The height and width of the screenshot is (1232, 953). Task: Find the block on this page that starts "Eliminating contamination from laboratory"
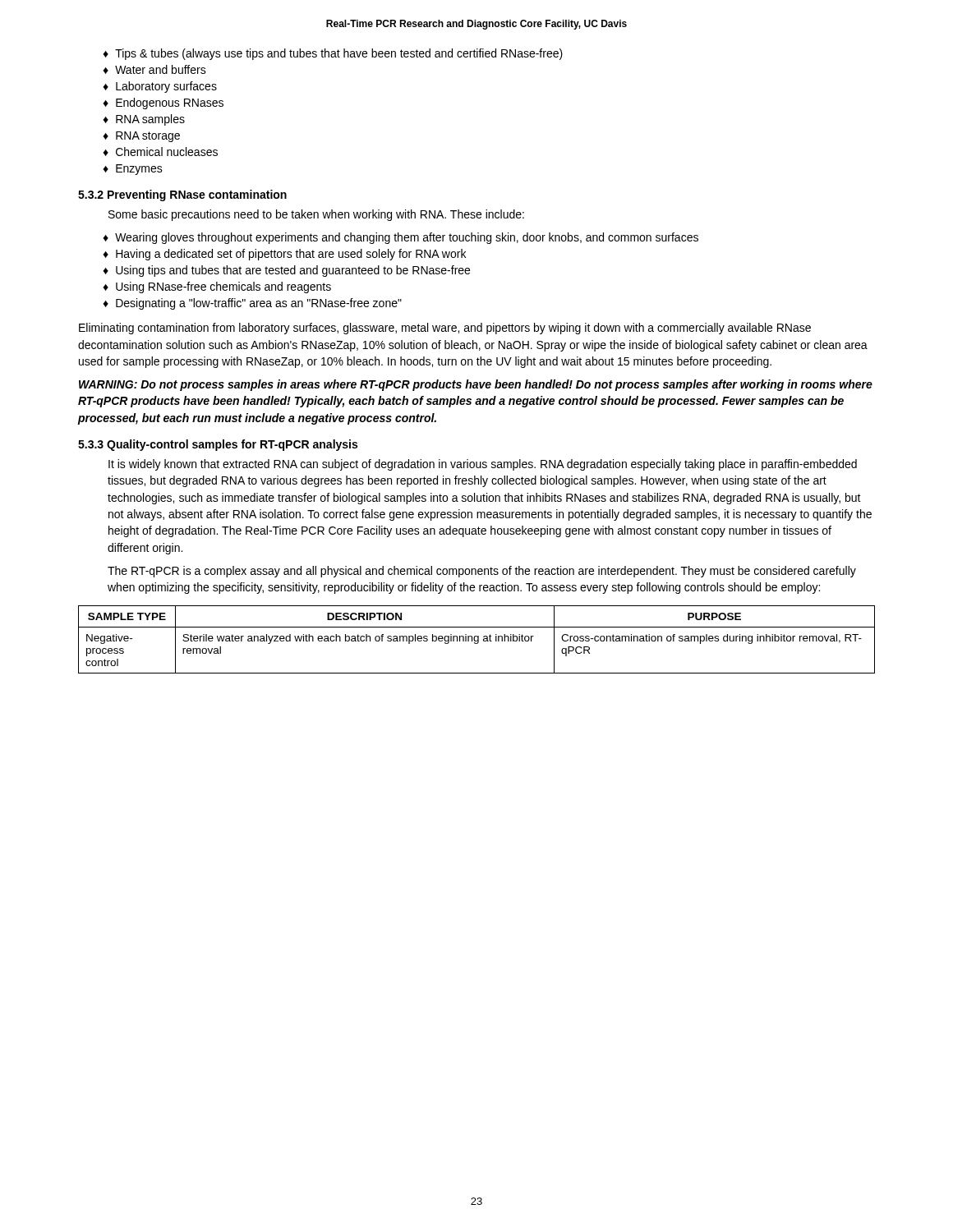473,345
